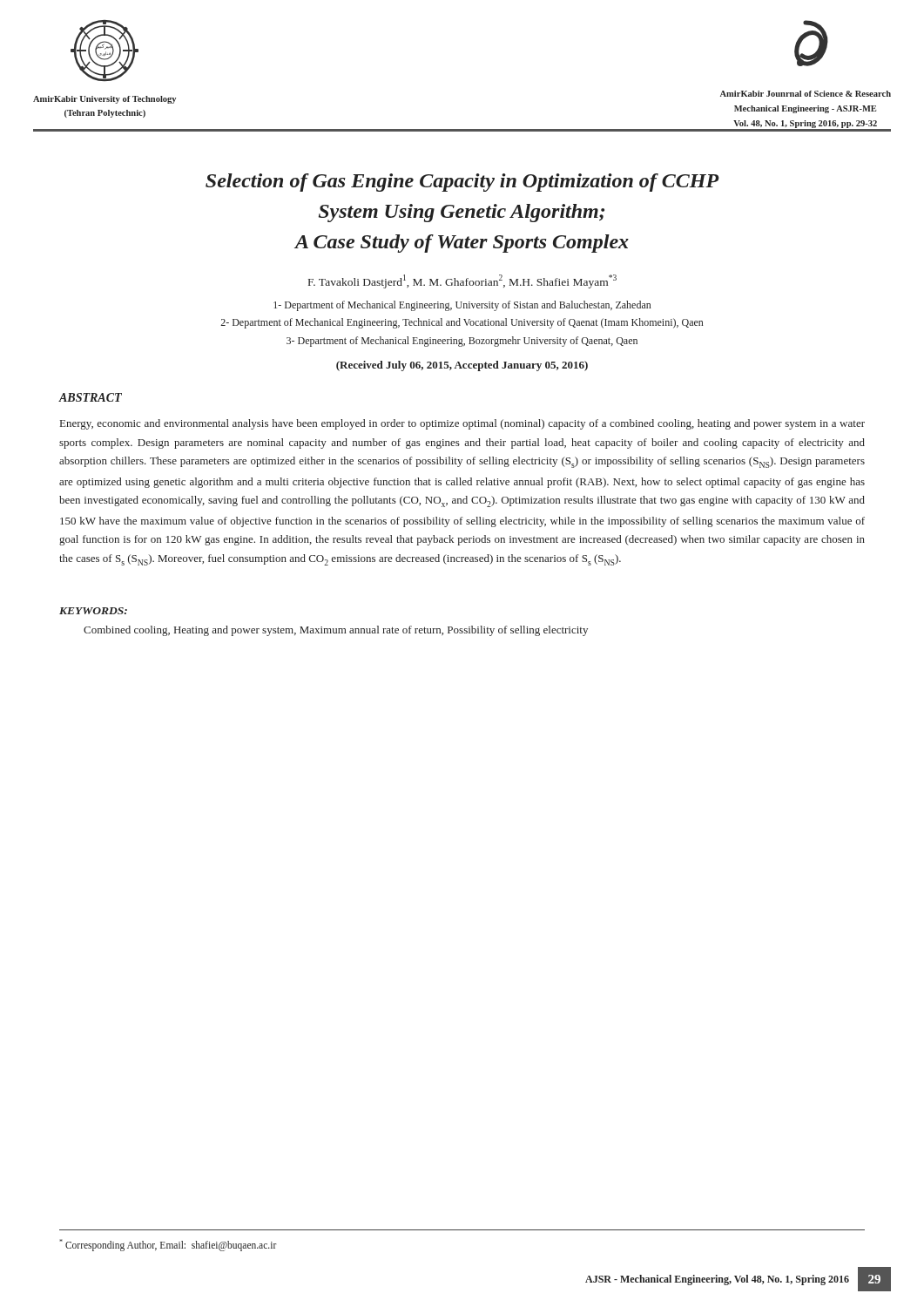Point to the block beginning "(Received July 06, 2015, Accepted"
This screenshot has height=1307, width=924.
coord(462,365)
